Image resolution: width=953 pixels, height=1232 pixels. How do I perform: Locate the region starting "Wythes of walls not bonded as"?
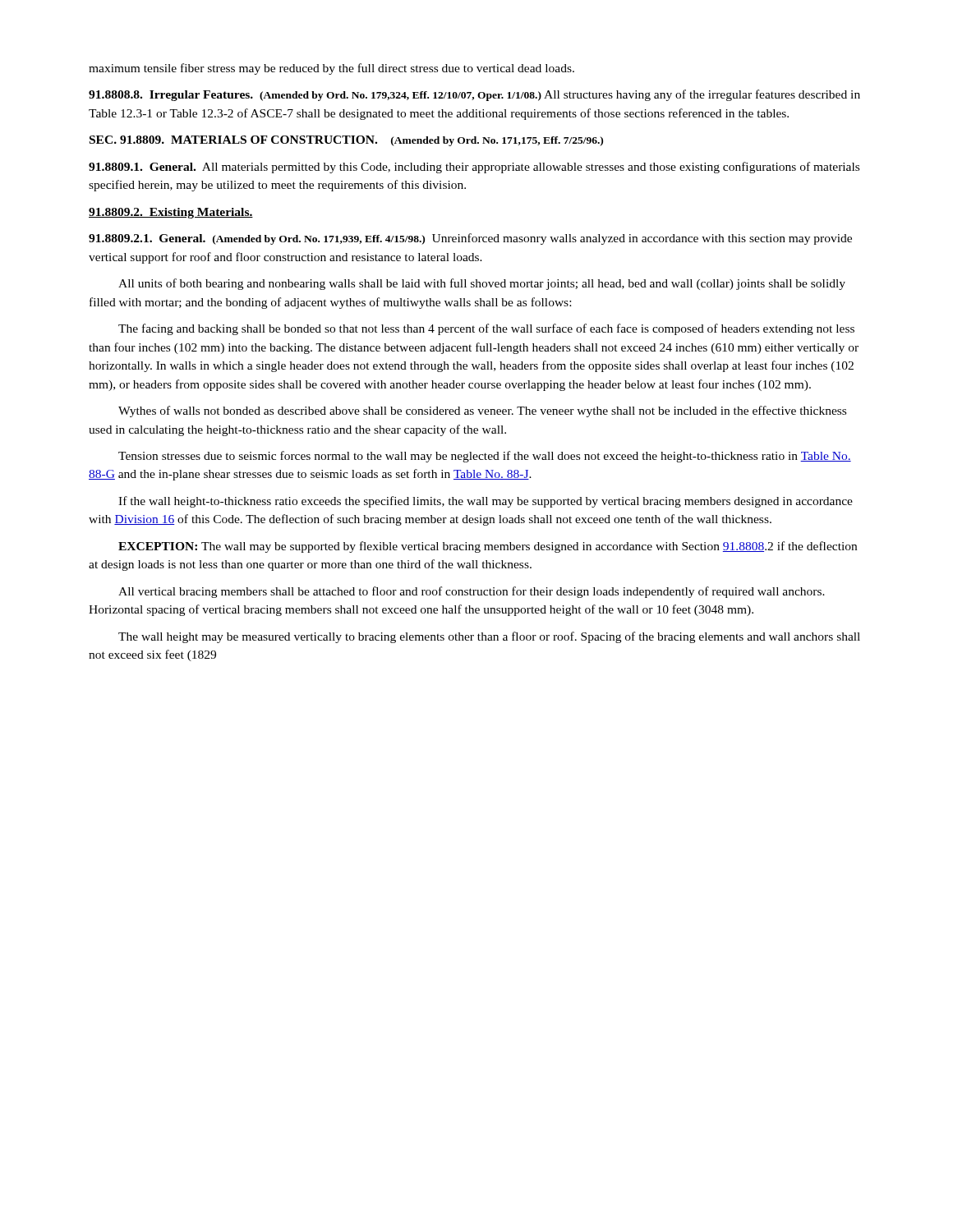476,420
